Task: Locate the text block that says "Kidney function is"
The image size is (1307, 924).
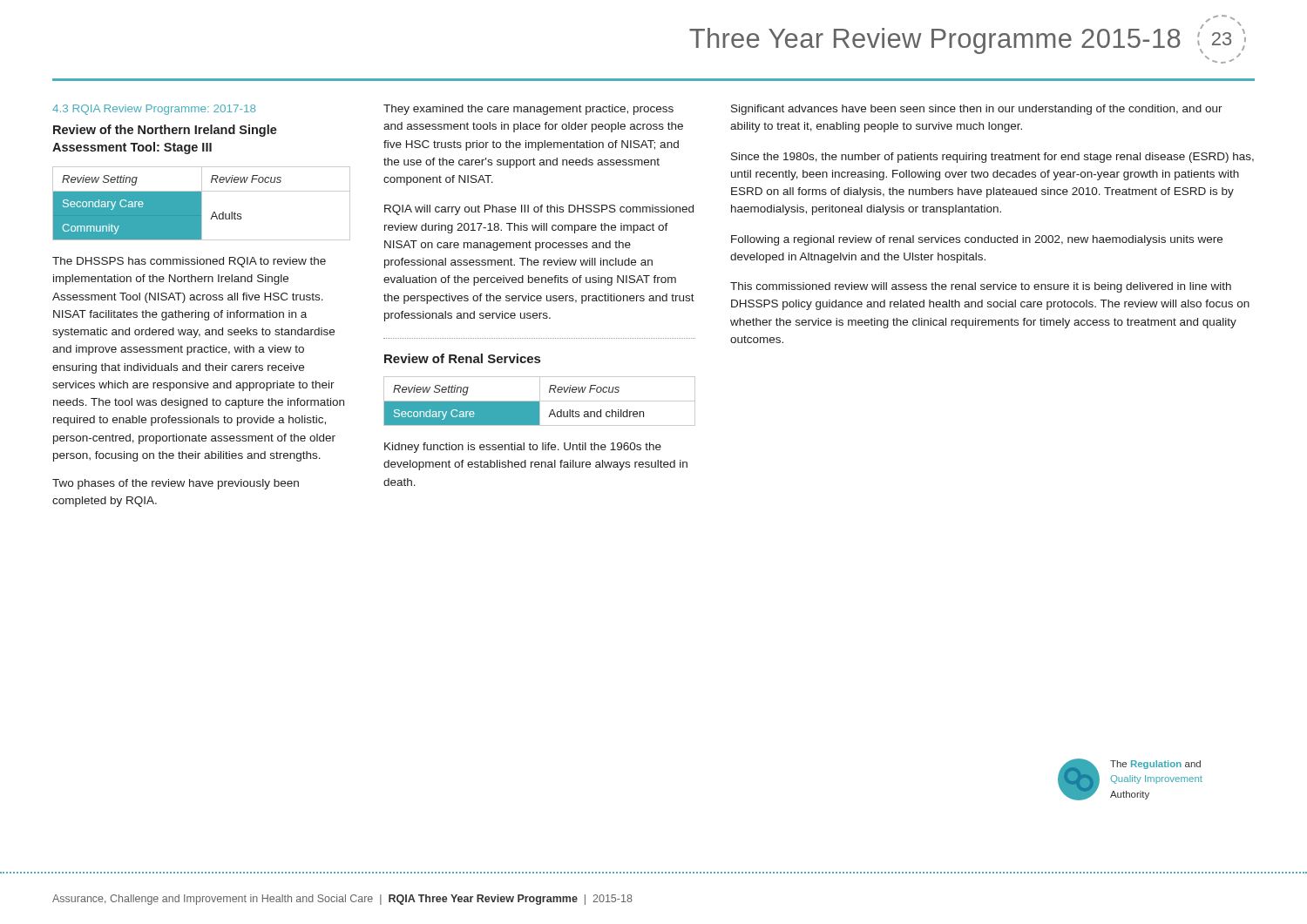Action: coord(539,464)
